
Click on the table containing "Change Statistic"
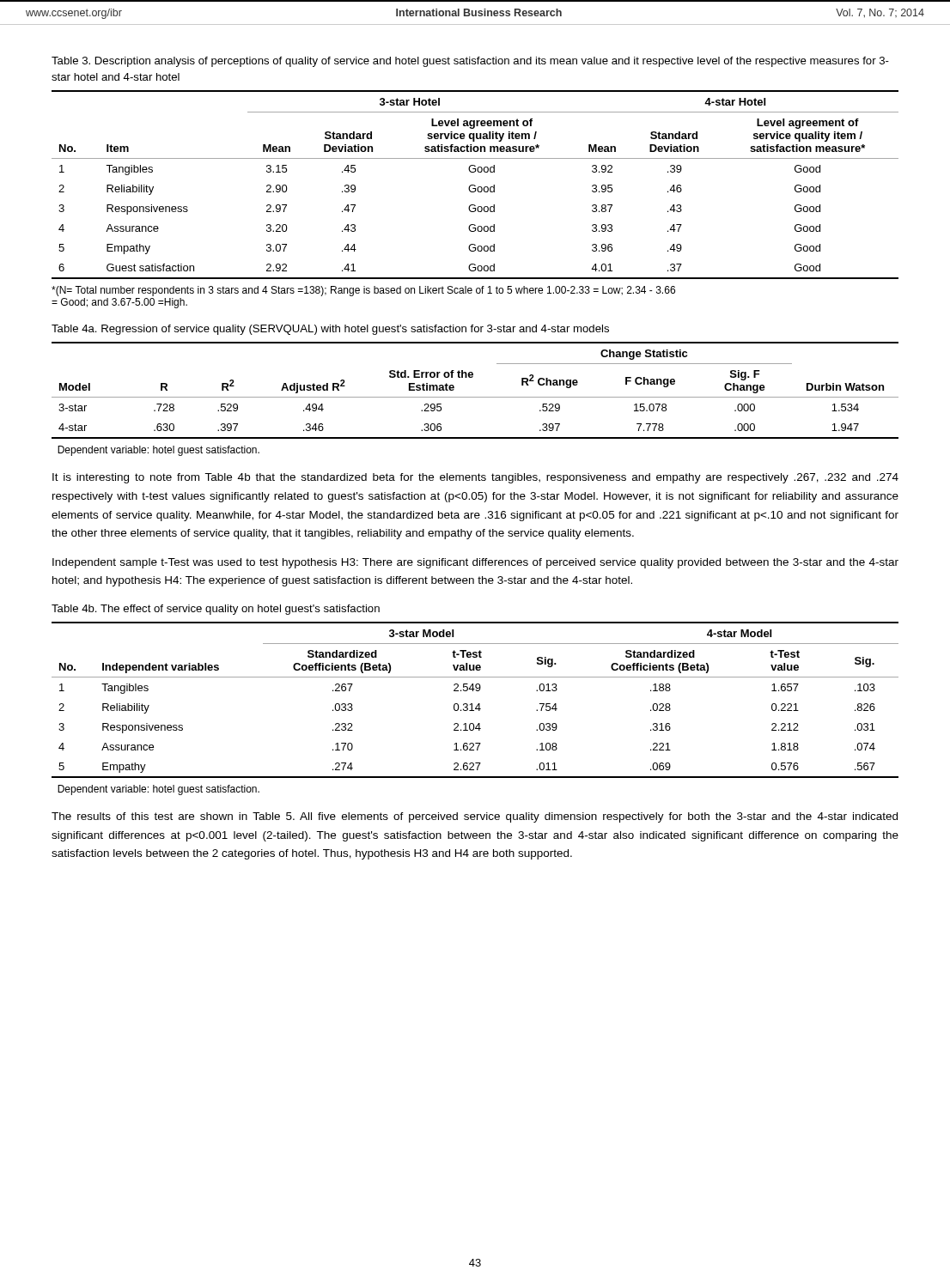pyautogui.click(x=475, y=391)
